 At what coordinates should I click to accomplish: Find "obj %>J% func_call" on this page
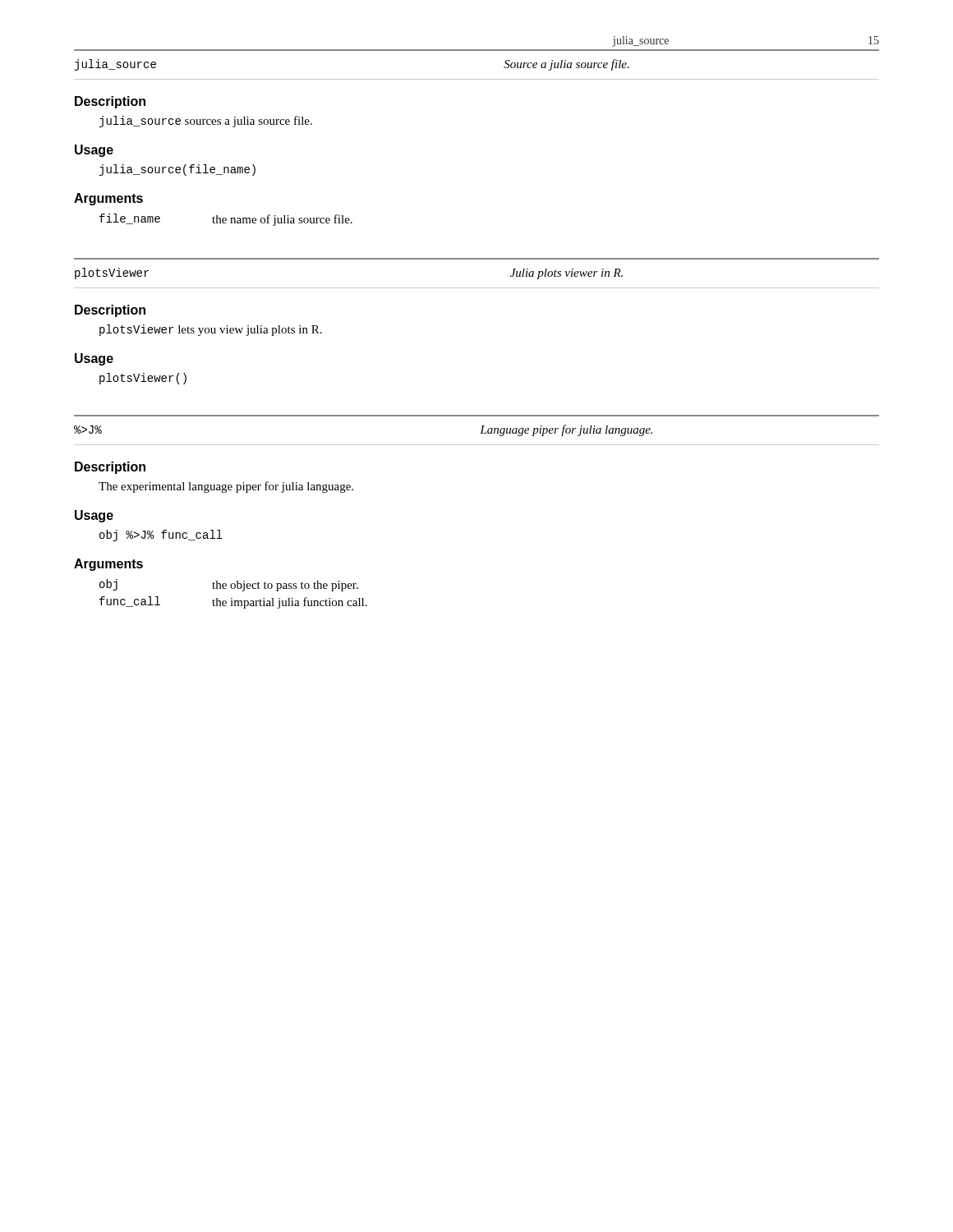(161, 535)
